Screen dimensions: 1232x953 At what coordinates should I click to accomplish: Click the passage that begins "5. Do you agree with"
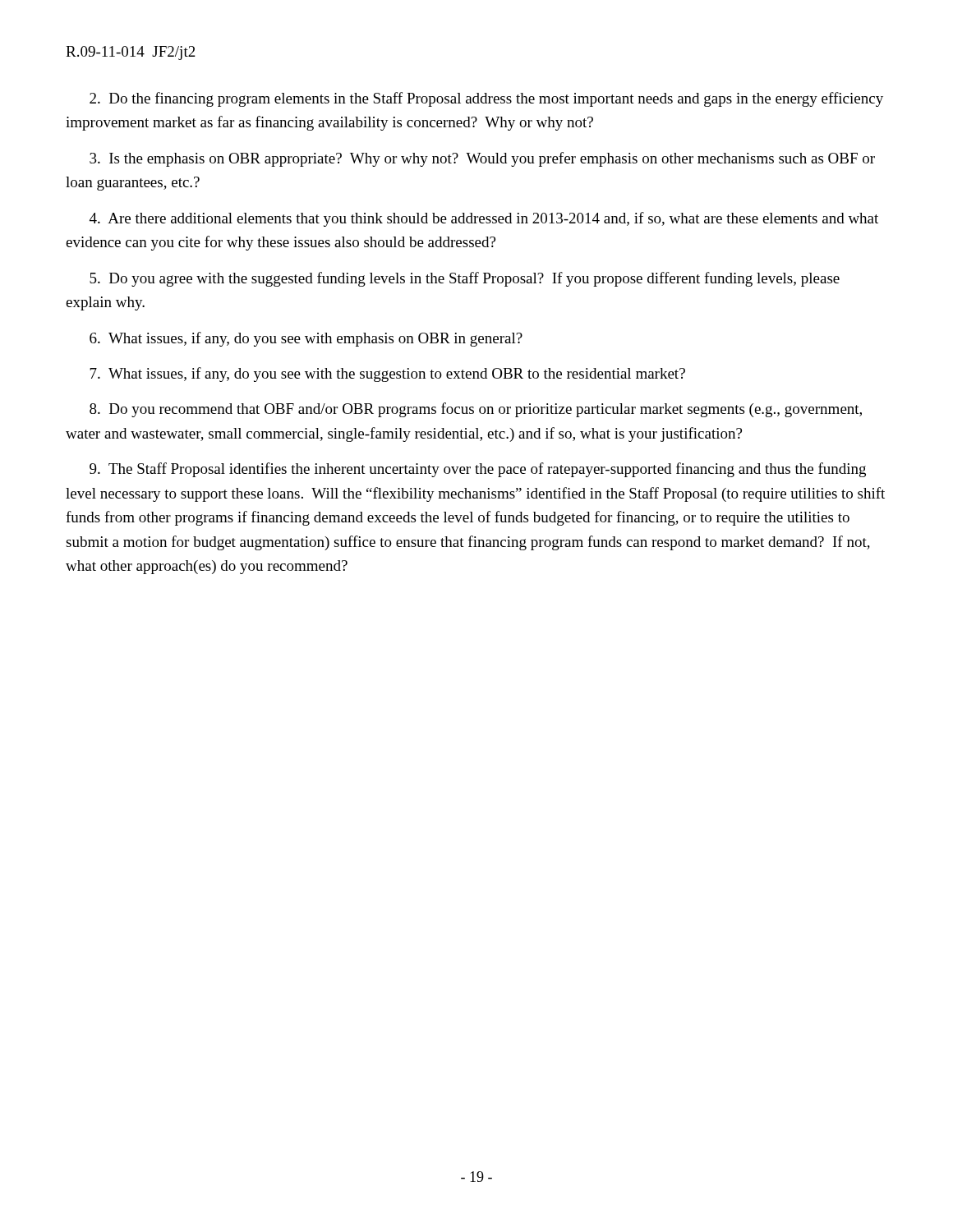[x=476, y=290]
